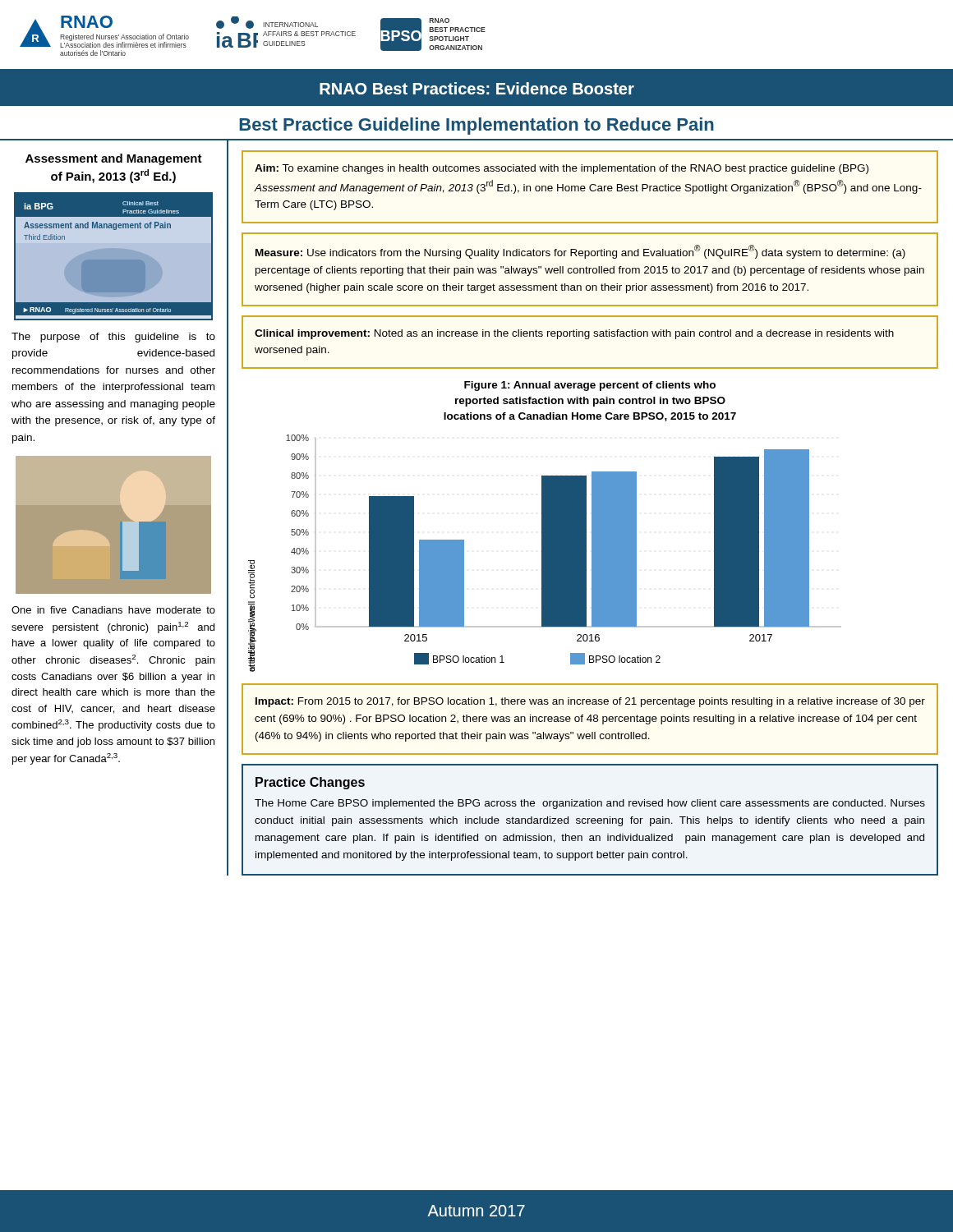Where is the title that starts "RNAO Best Practices: Evidence"?
Screen dimensions: 1232x953
point(476,89)
